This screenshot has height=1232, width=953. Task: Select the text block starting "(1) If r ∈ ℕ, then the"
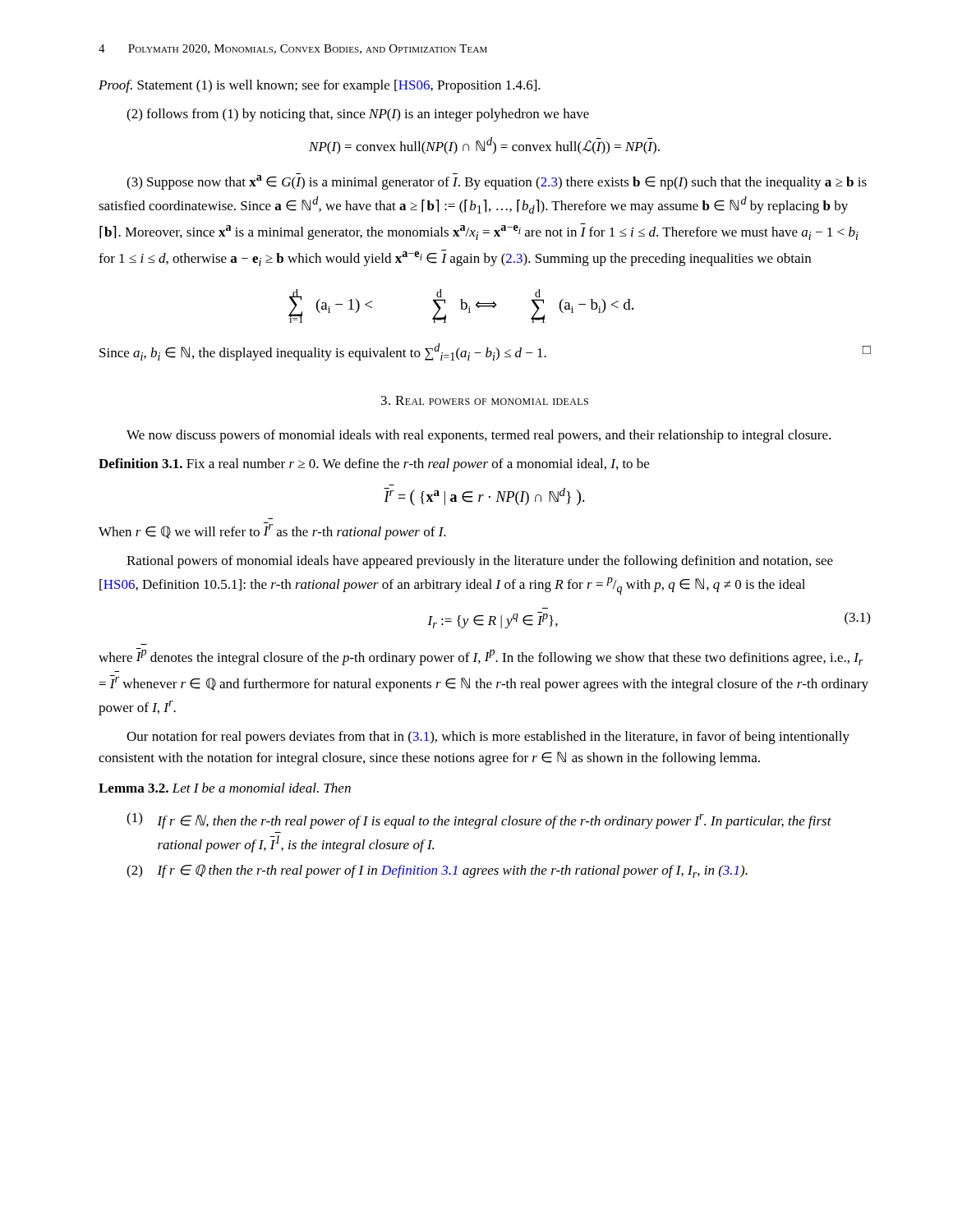click(499, 831)
